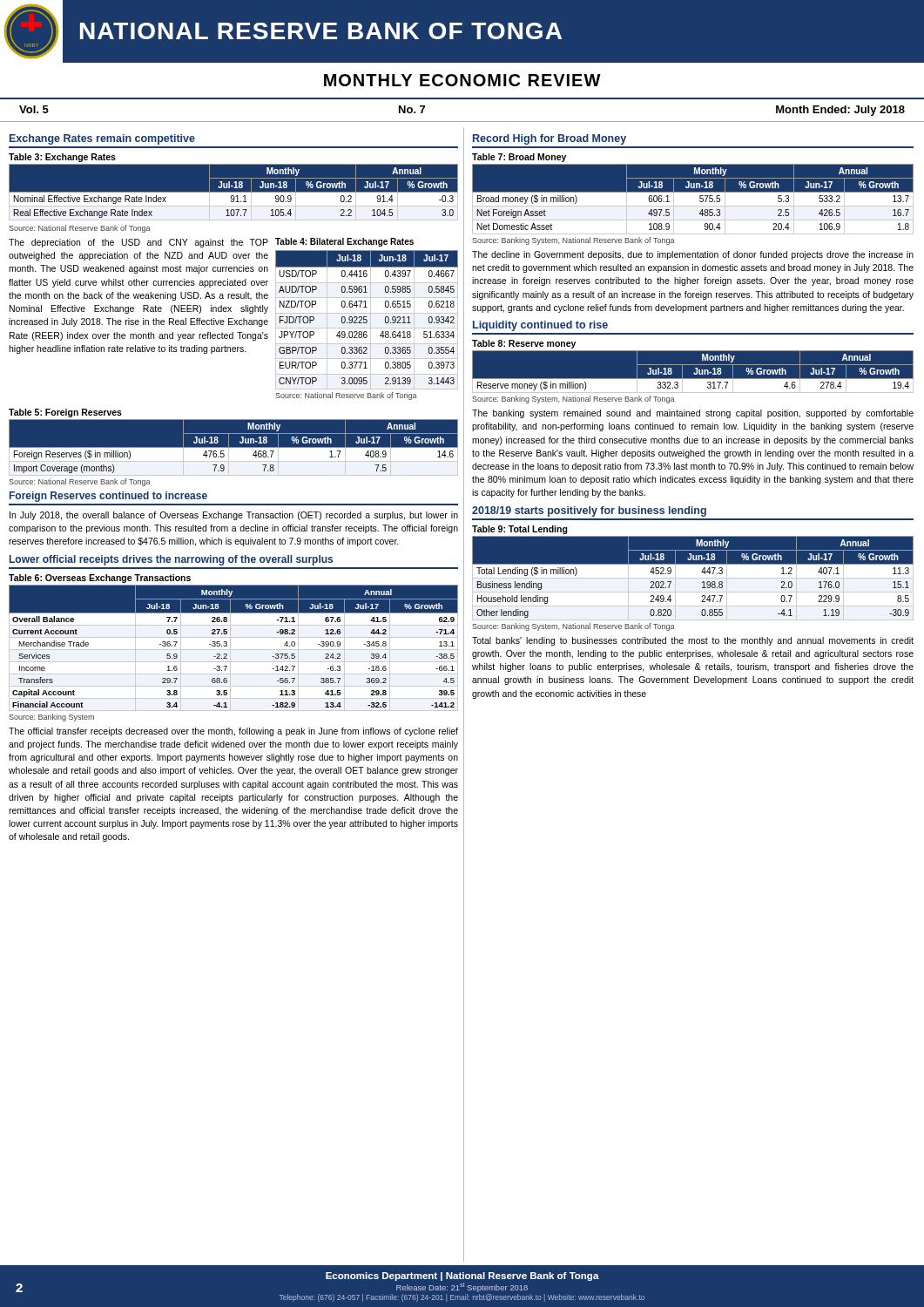
Task: Find the caption that reads "Table 9: Total Lending"
Action: (520, 529)
